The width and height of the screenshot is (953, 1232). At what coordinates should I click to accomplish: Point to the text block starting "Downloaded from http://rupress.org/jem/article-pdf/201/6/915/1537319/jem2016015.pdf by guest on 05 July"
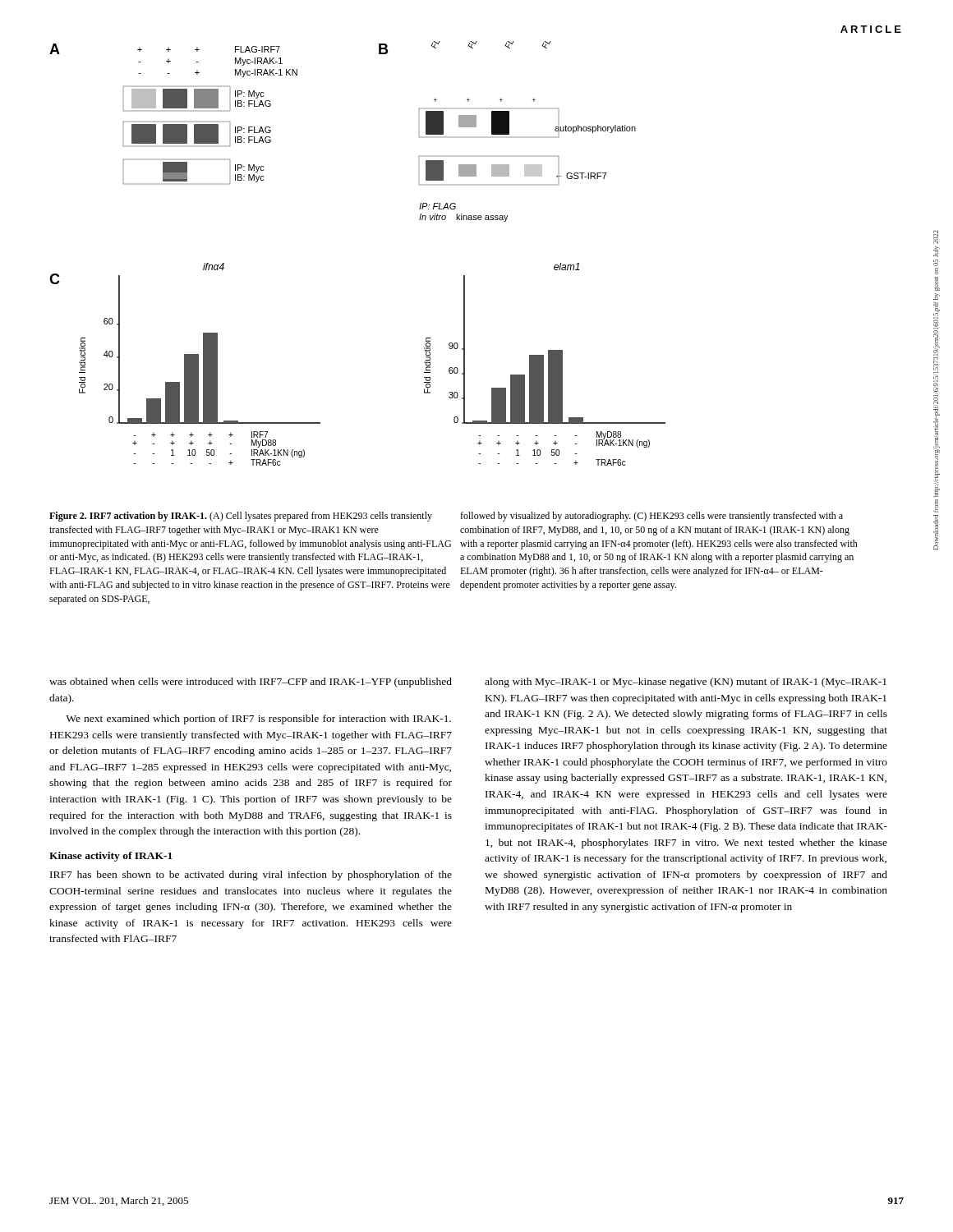[936, 390]
